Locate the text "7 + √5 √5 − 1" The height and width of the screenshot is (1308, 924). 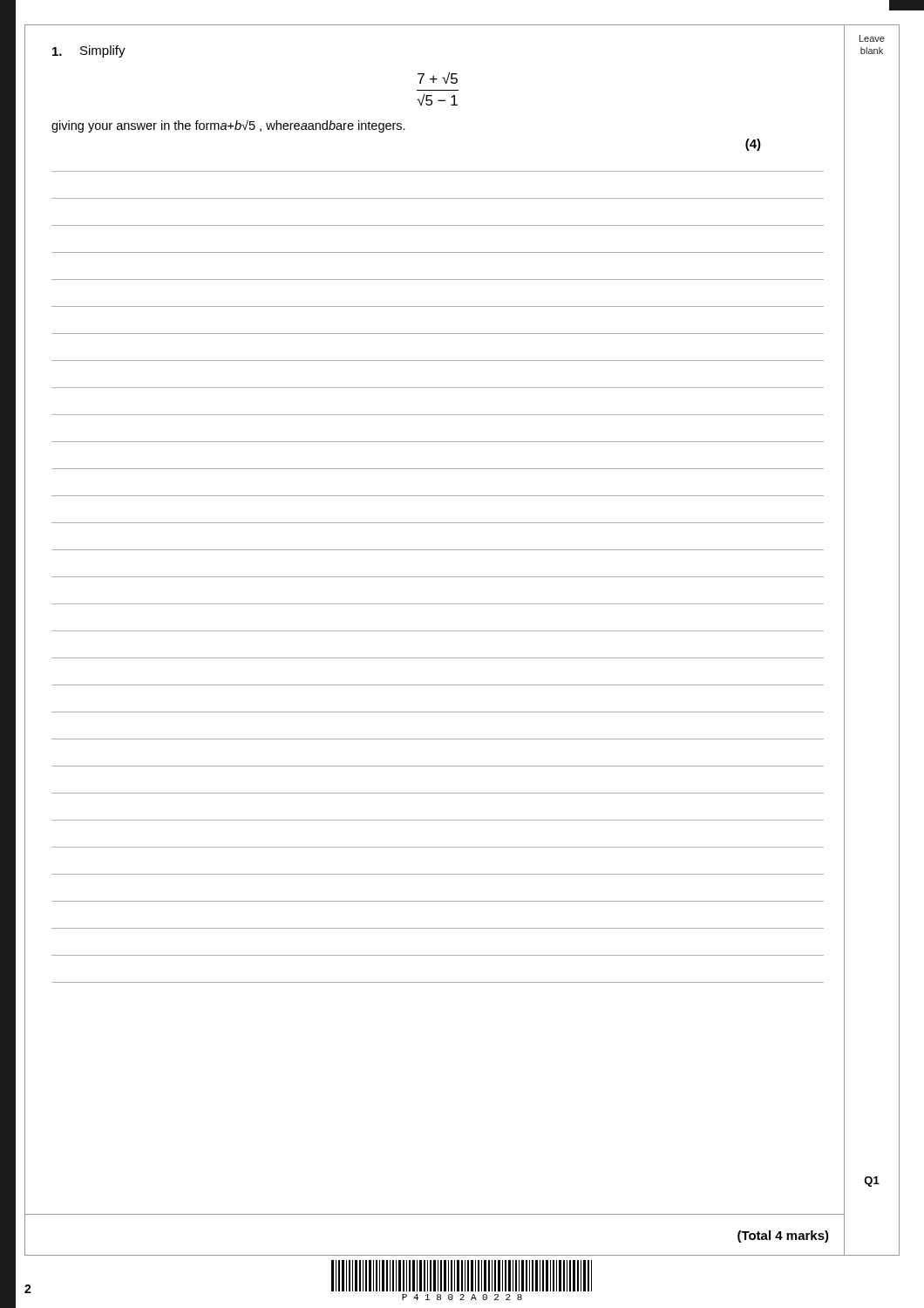pos(438,90)
